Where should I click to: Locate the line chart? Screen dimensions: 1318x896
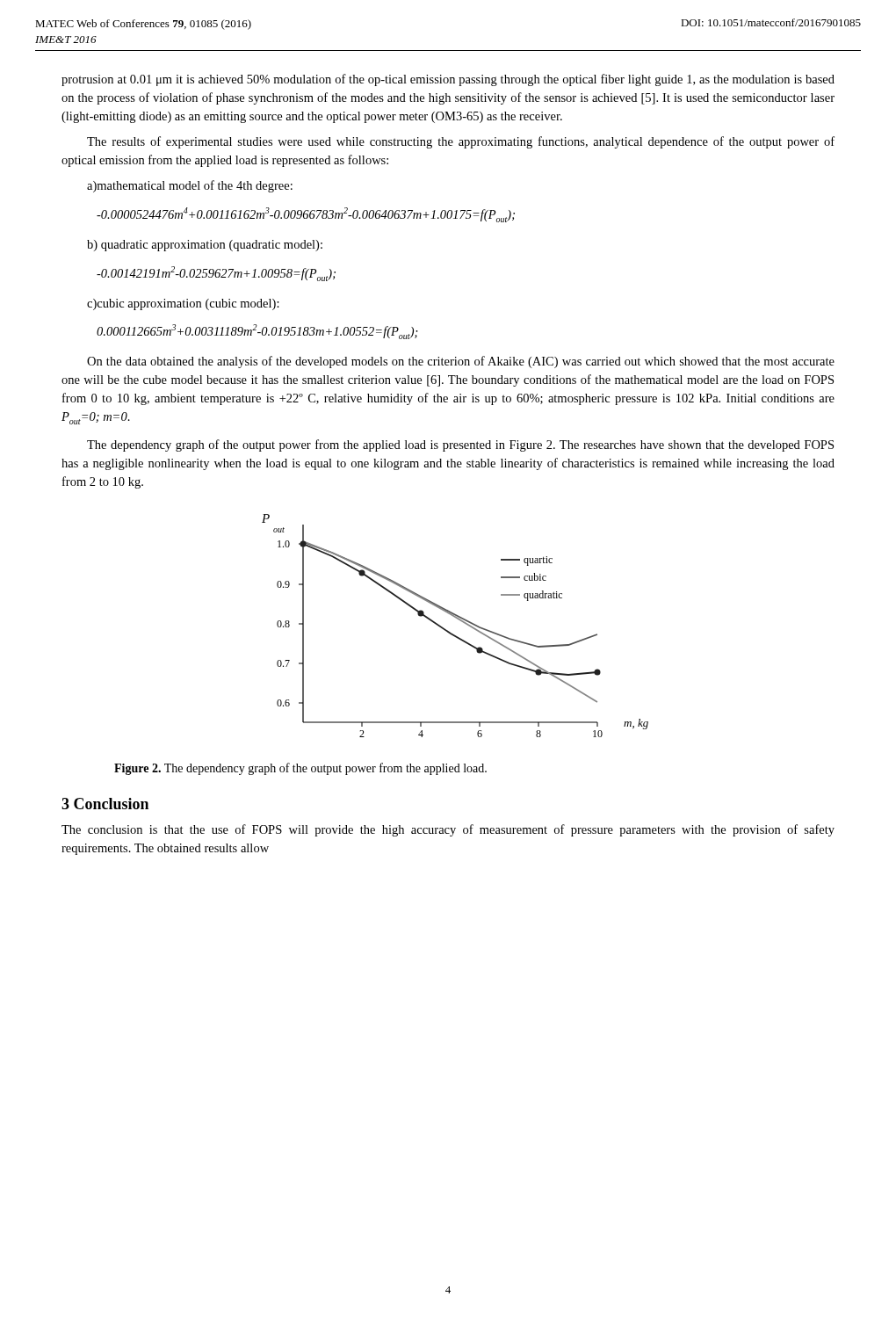pos(448,632)
